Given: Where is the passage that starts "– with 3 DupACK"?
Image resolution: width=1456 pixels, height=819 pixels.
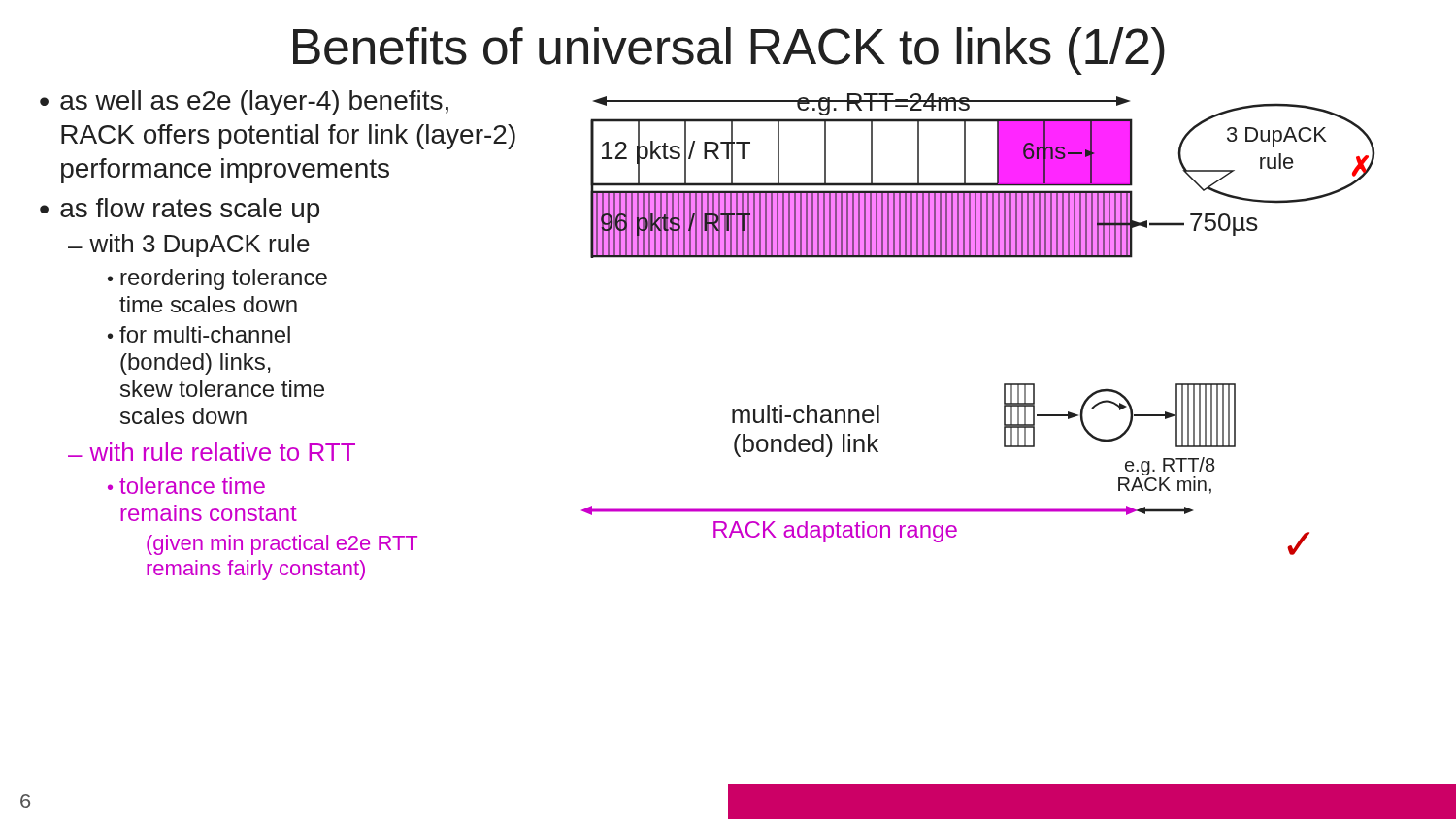Looking at the screenshot, I should (189, 245).
